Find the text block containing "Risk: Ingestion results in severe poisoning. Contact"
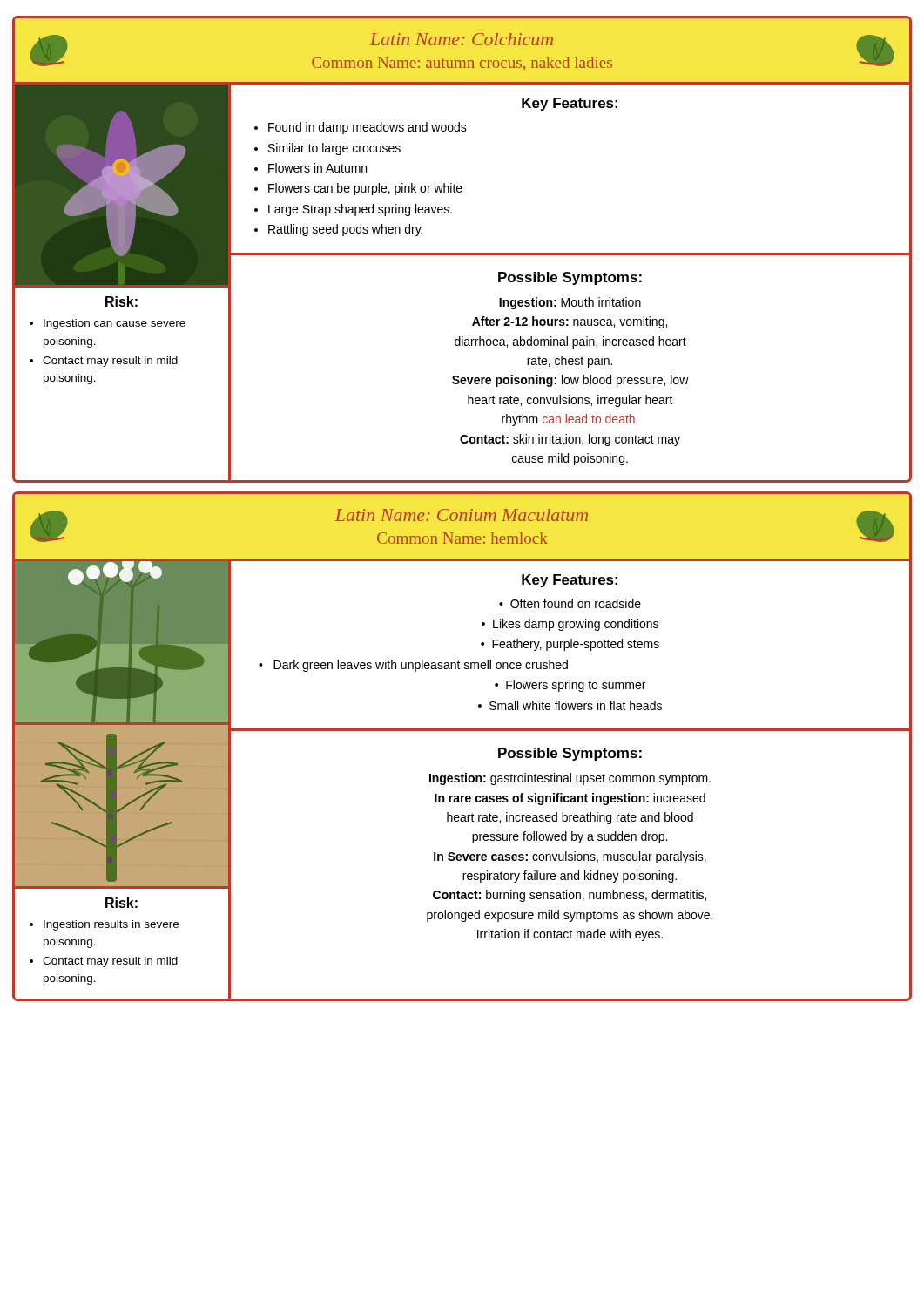The image size is (924, 1307). (x=121, y=903)
